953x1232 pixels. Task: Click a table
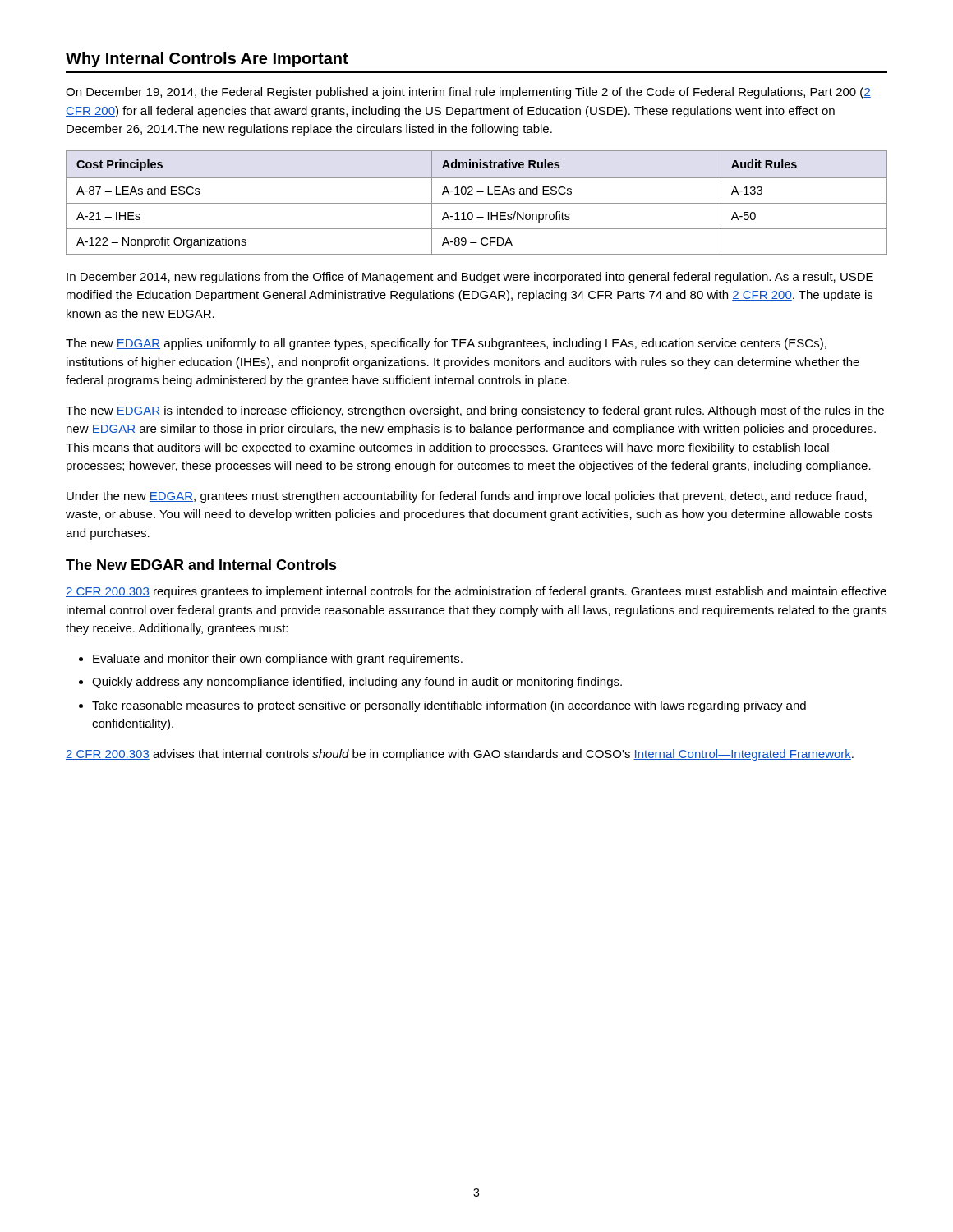point(476,202)
